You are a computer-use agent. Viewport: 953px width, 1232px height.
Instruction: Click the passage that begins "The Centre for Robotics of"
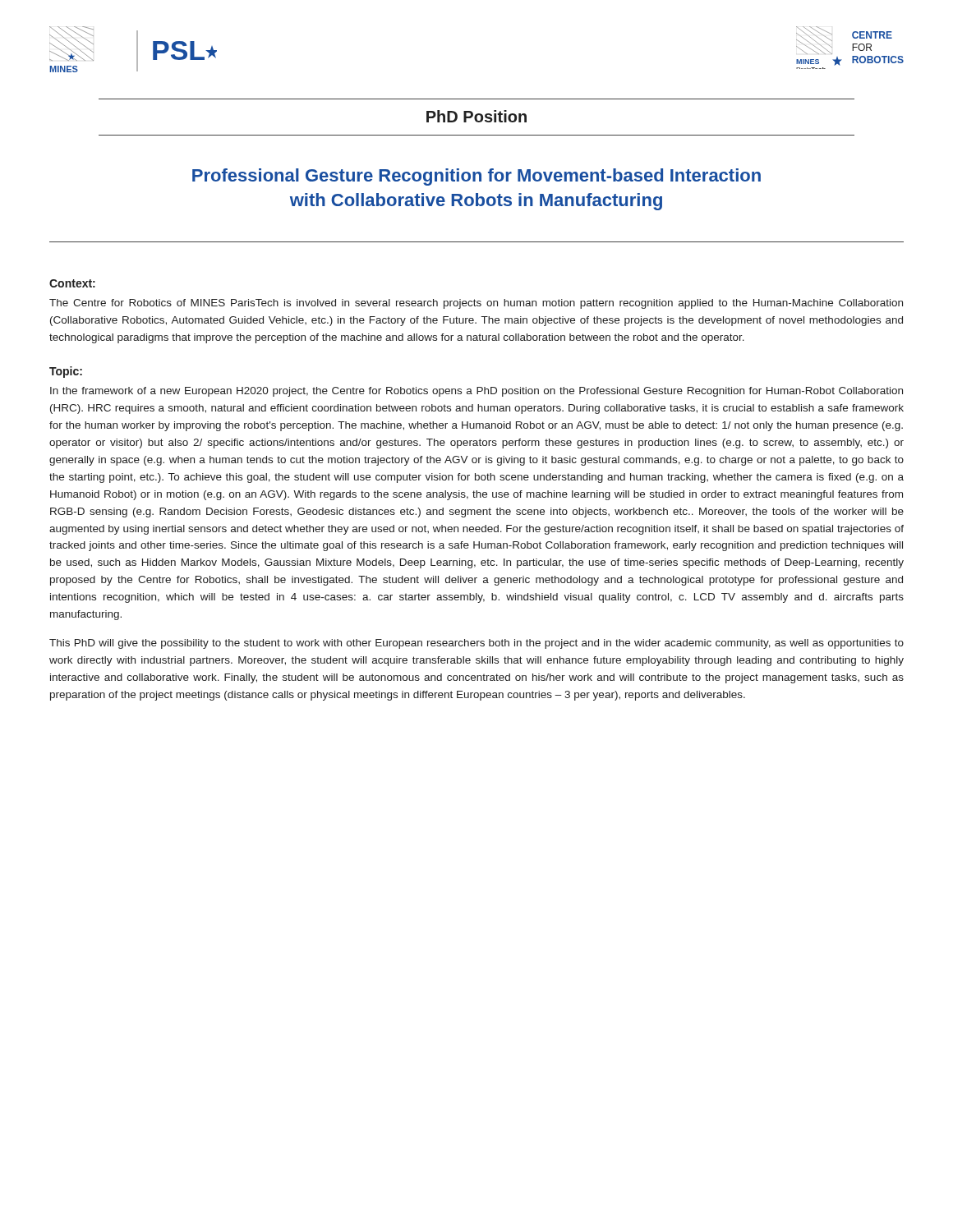click(476, 320)
